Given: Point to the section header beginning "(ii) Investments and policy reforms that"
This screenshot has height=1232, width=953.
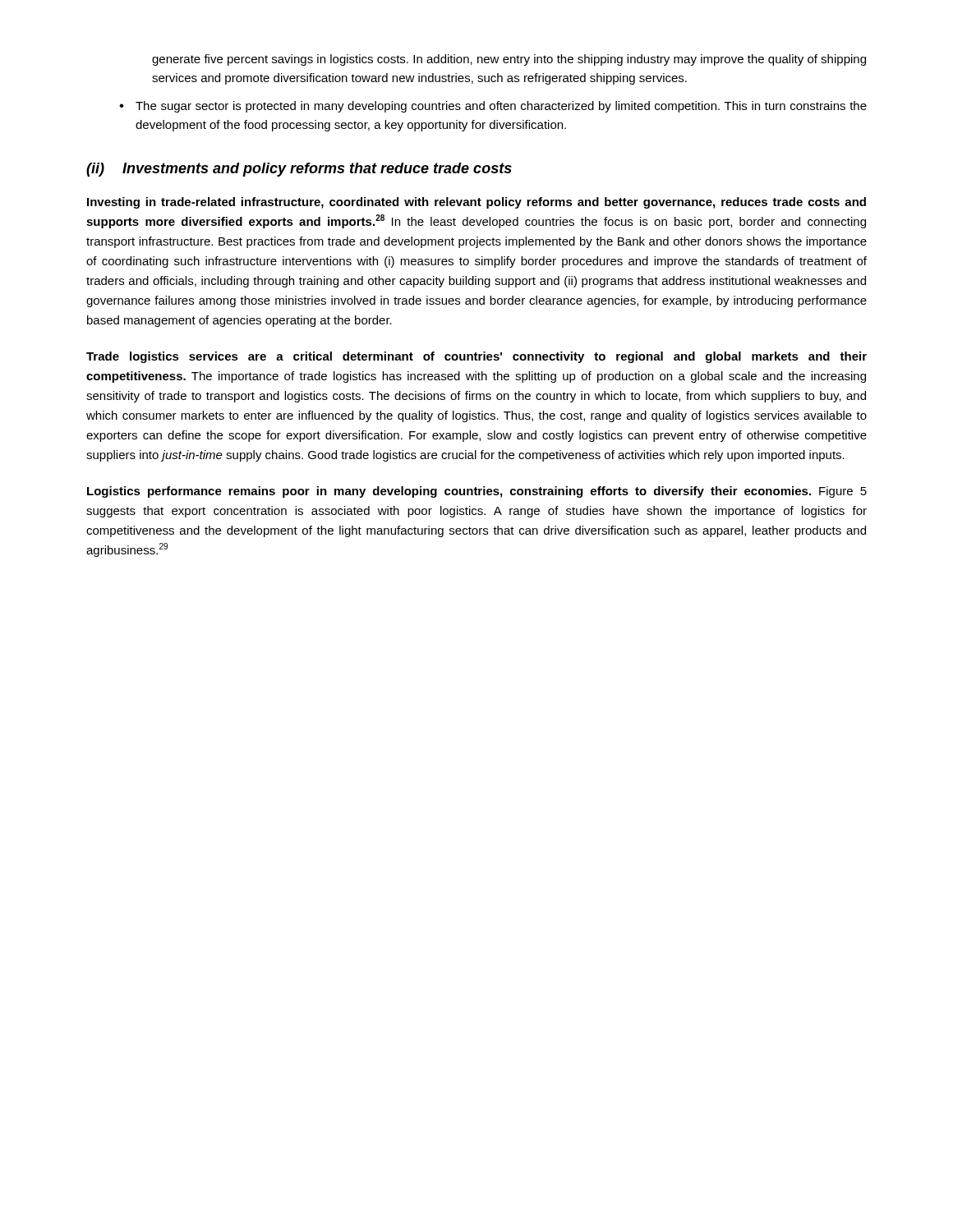Looking at the screenshot, I should point(299,169).
